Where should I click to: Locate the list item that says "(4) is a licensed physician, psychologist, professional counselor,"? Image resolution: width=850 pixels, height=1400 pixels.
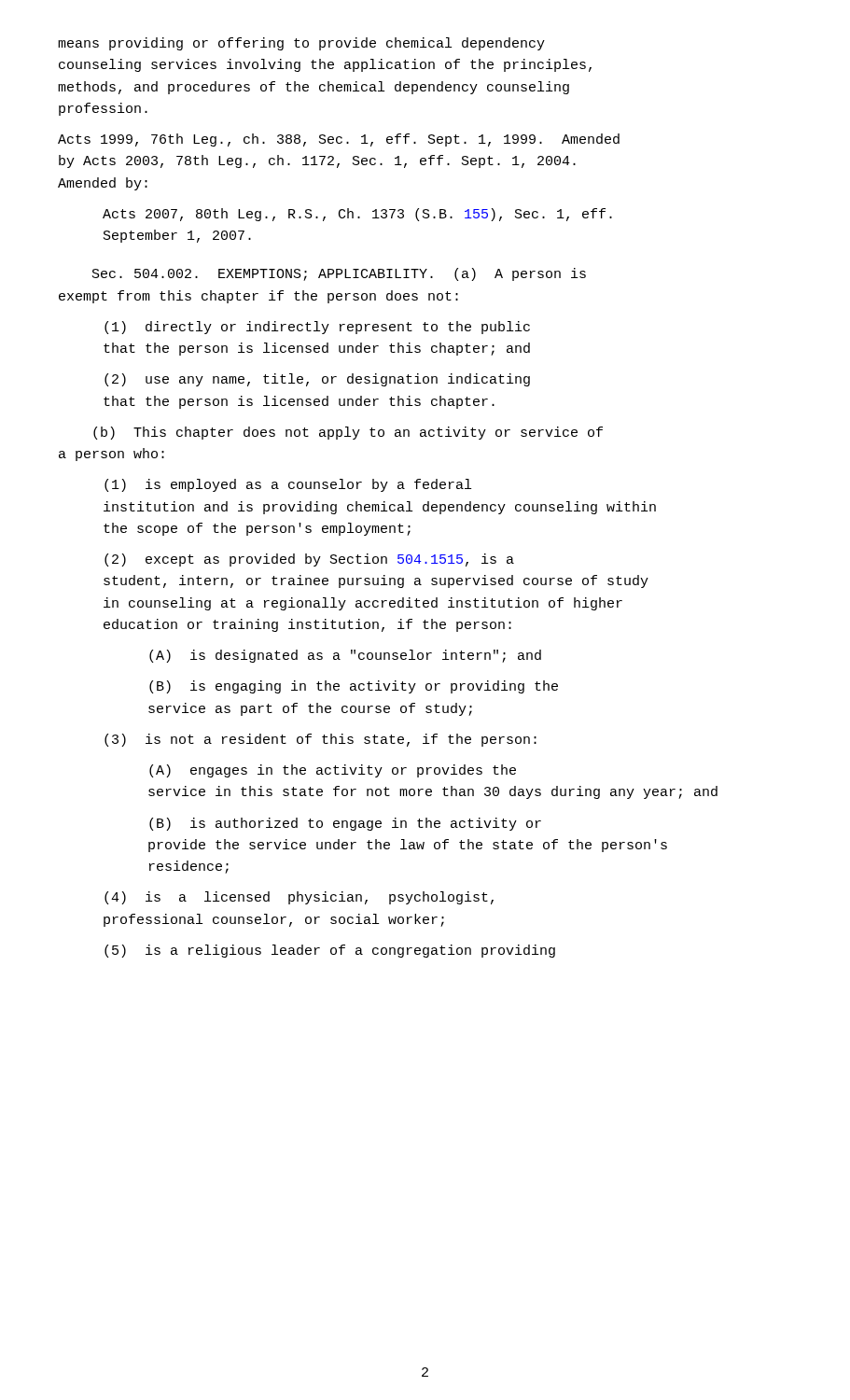[x=300, y=909]
